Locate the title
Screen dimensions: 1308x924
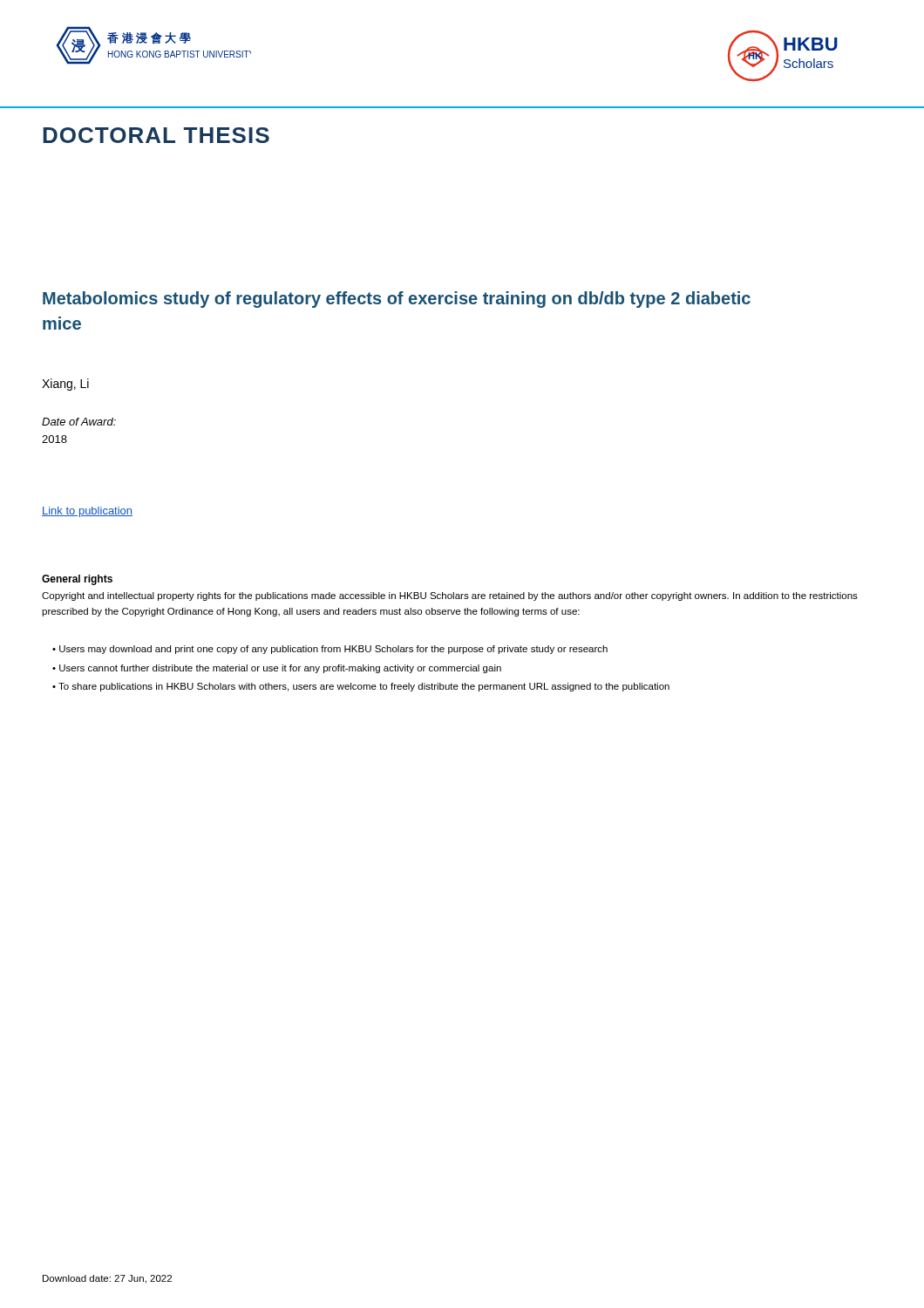tap(156, 135)
